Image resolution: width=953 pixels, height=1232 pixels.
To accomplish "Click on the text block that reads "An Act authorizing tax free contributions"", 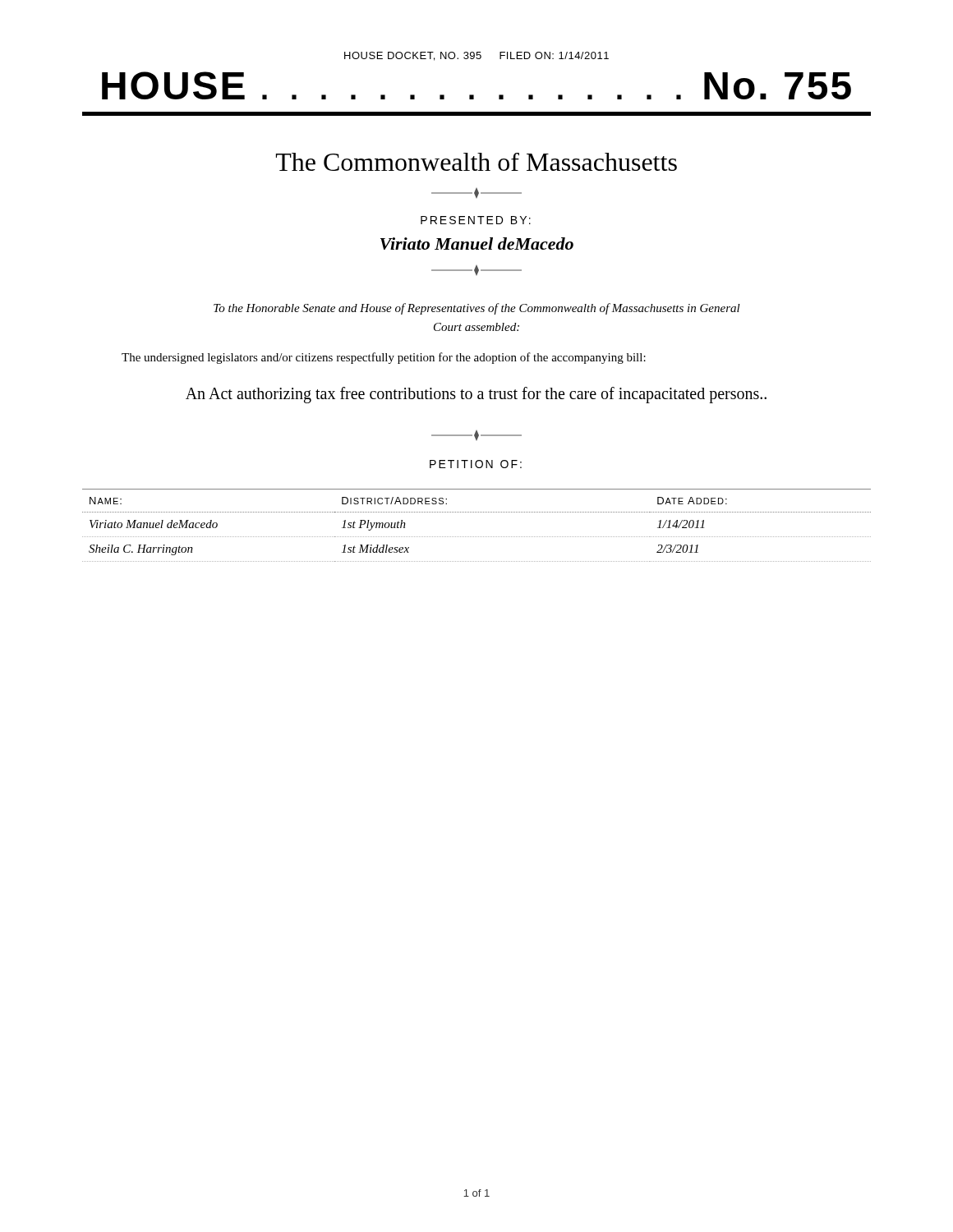I will pos(476,393).
